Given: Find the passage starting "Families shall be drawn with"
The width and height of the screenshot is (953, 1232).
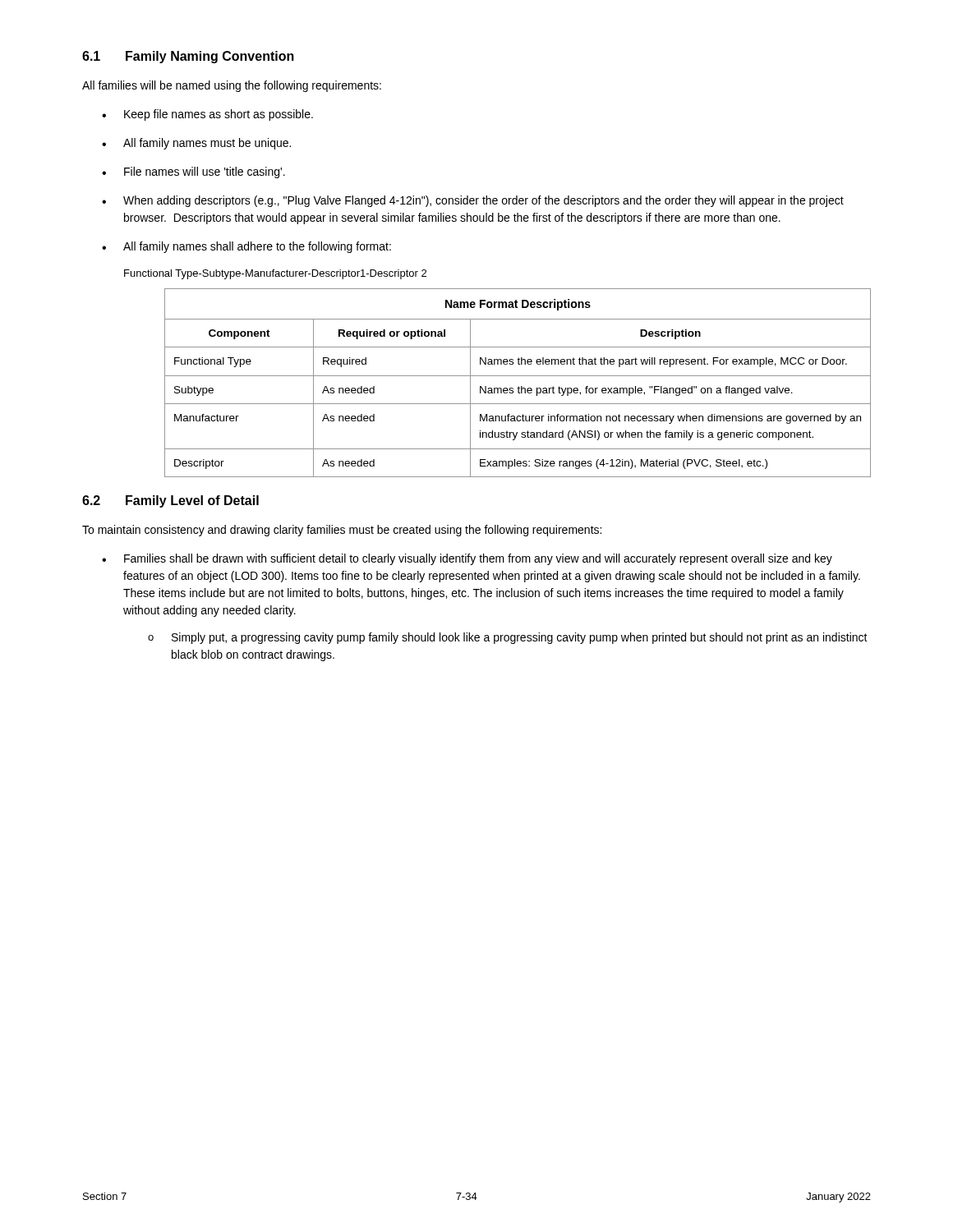Looking at the screenshot, I should pos(497,608).
